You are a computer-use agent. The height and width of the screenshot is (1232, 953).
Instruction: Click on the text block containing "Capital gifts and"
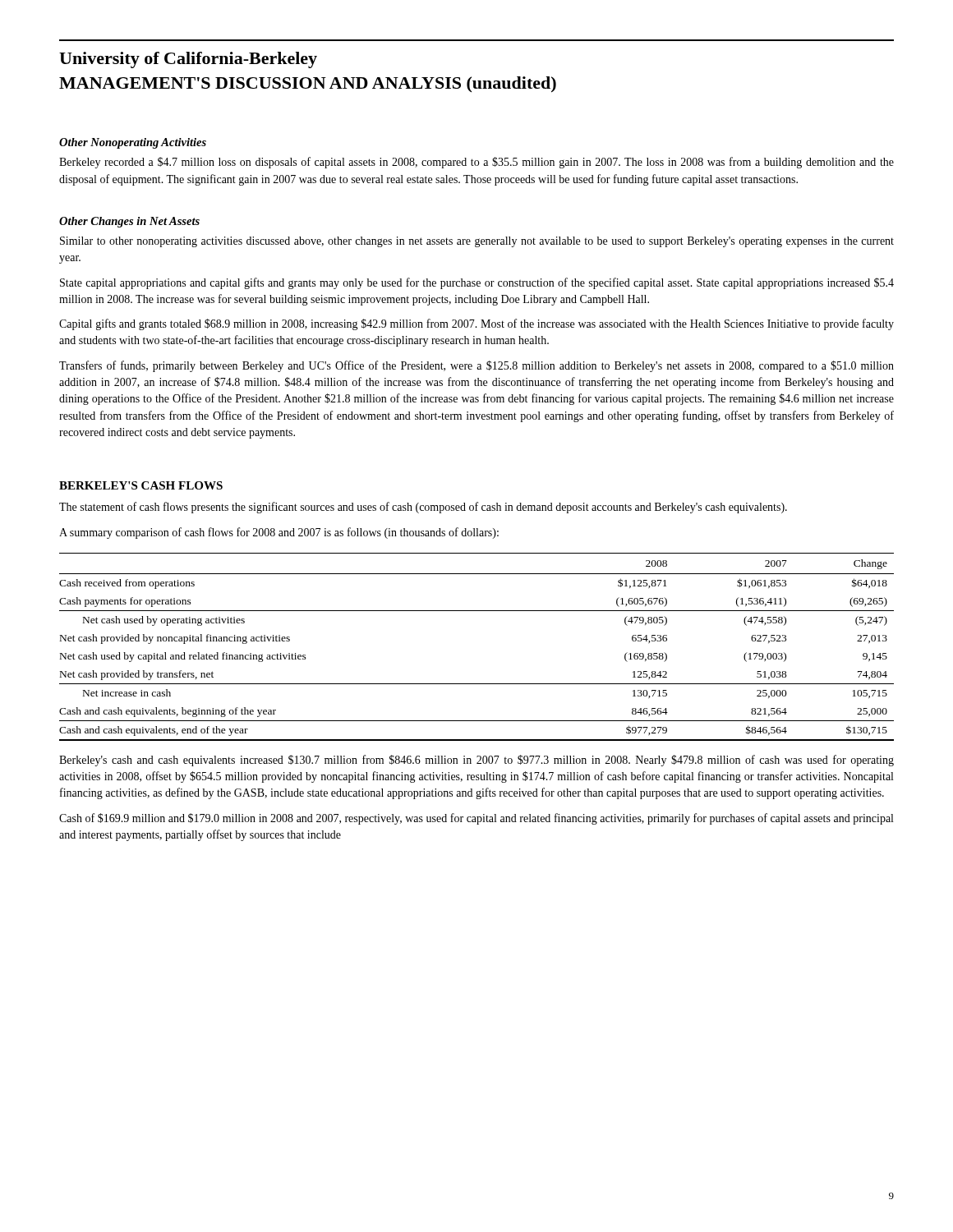[476, 333]
